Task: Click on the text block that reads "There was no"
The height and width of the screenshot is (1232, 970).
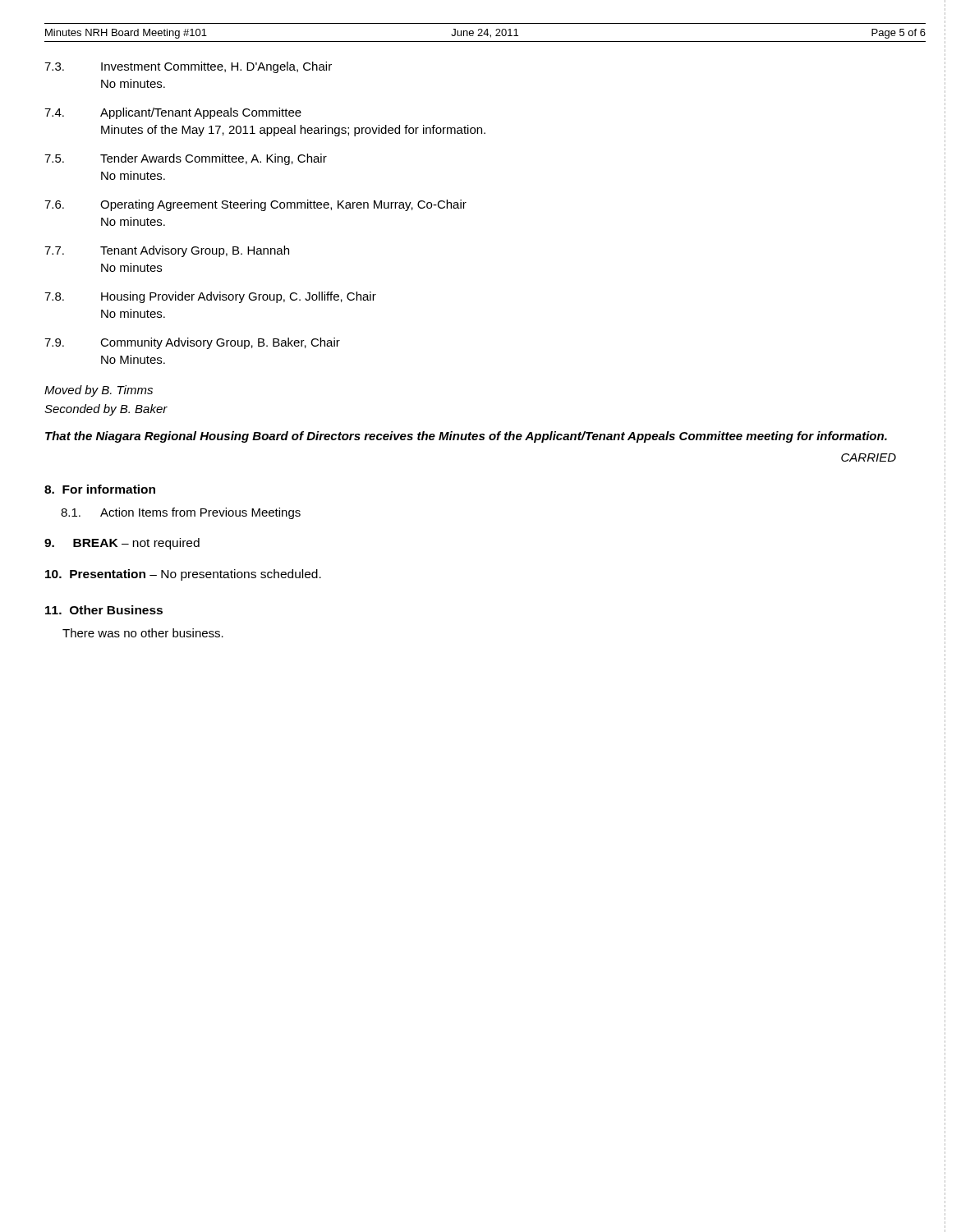Action: tap(143, 633)
